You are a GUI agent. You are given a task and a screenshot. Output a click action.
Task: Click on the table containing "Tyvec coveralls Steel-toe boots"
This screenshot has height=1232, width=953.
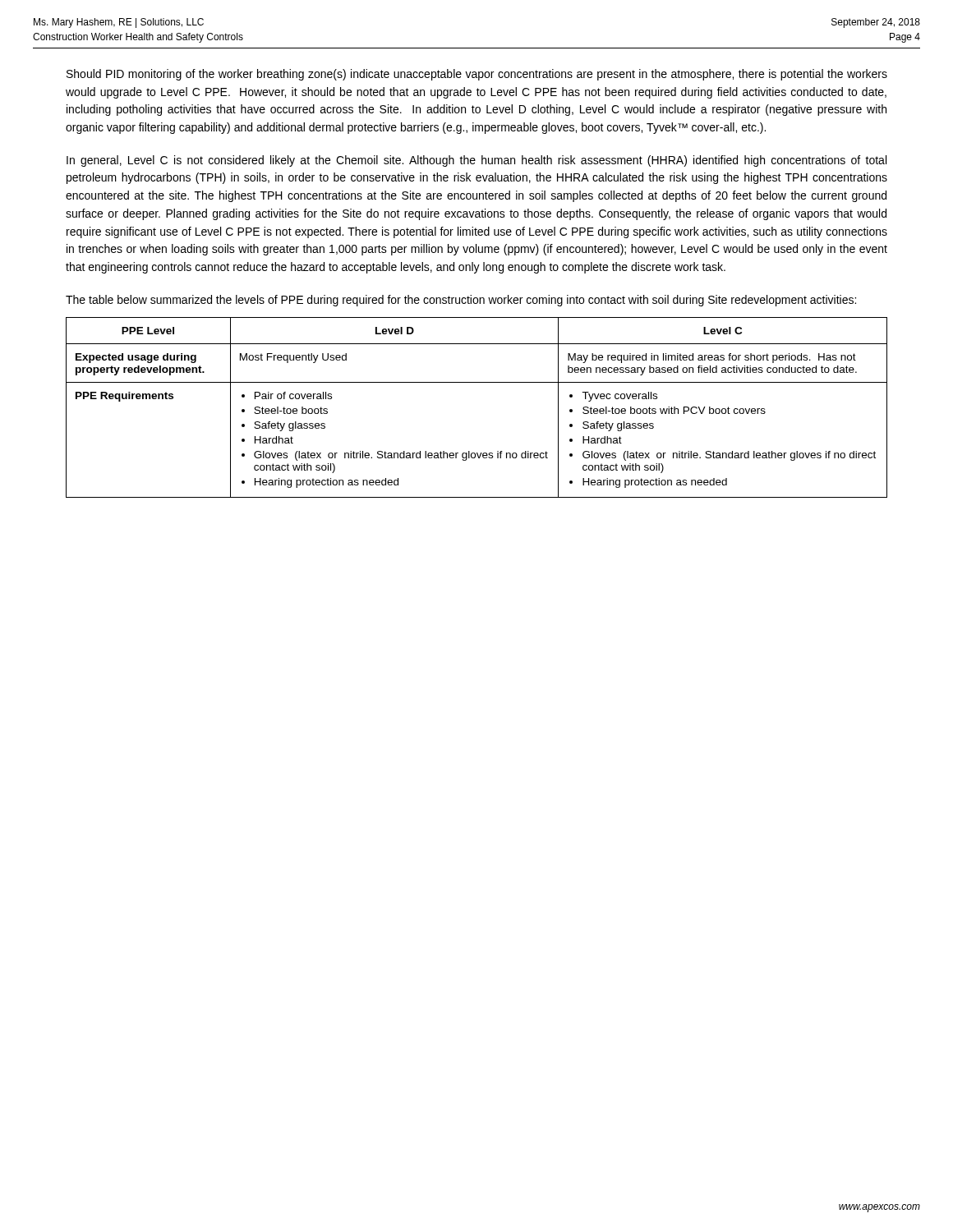(x=476, y=408)
